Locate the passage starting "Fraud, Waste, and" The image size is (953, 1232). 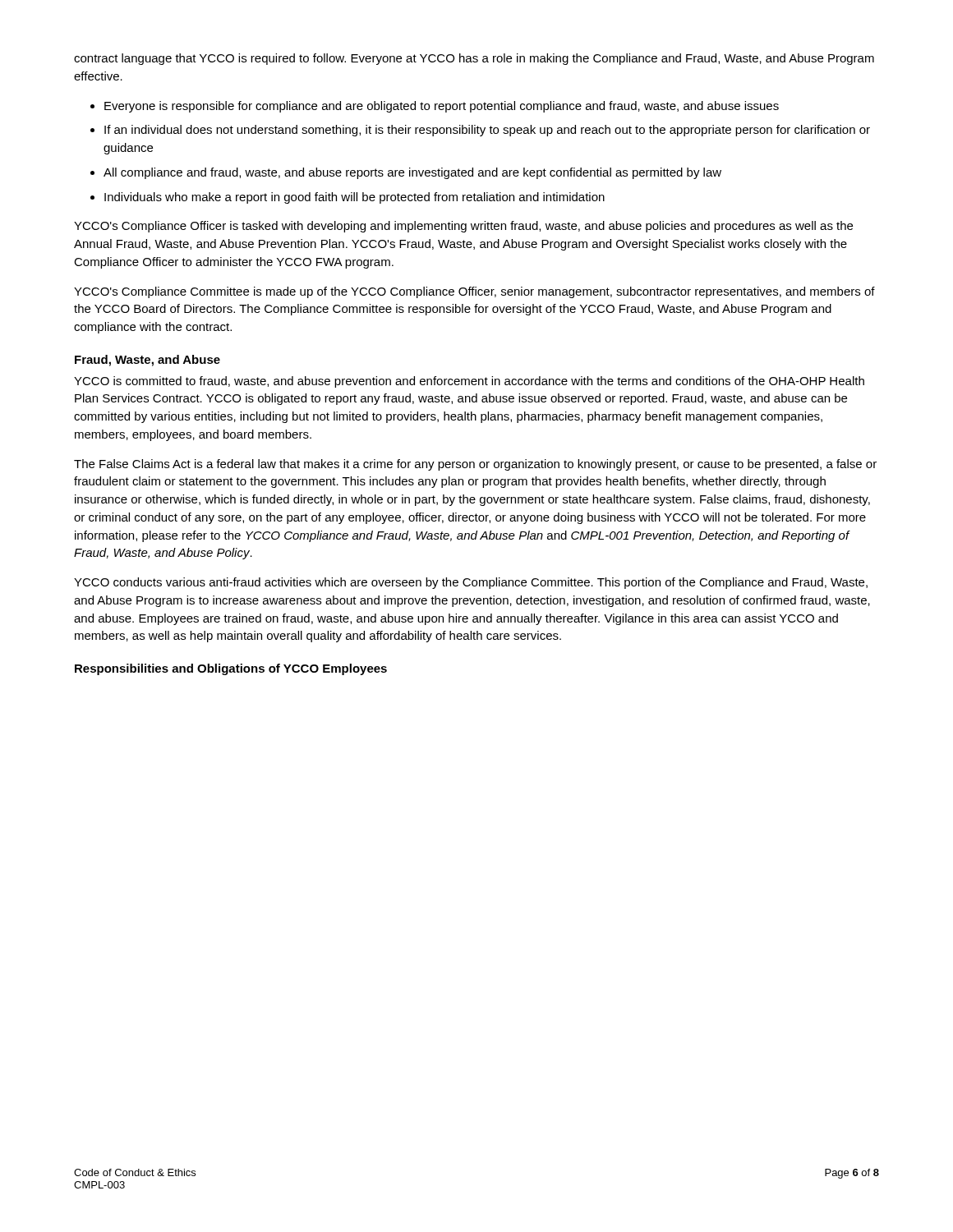(147, 361)
